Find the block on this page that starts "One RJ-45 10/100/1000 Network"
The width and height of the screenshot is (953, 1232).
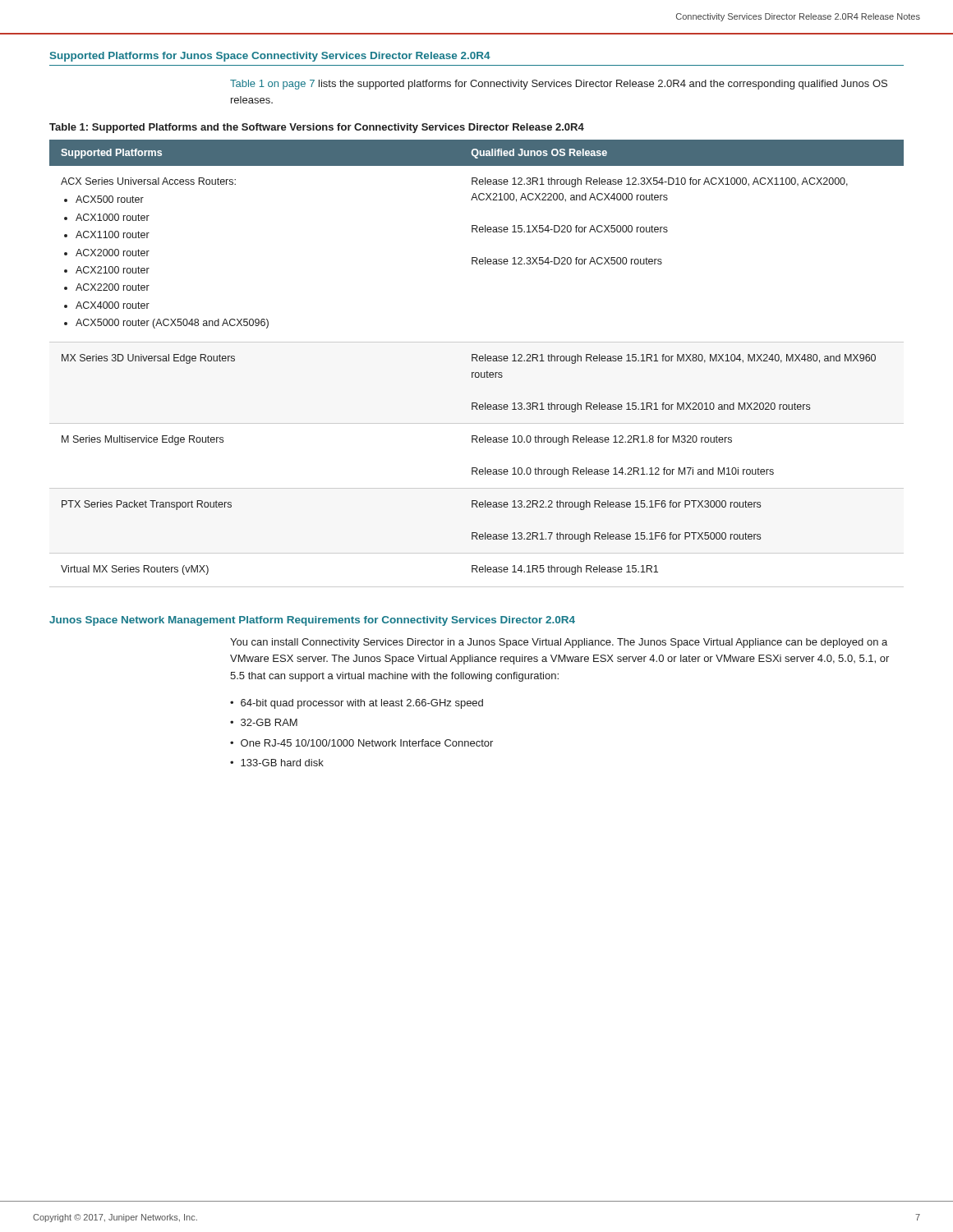click(367, 743)
